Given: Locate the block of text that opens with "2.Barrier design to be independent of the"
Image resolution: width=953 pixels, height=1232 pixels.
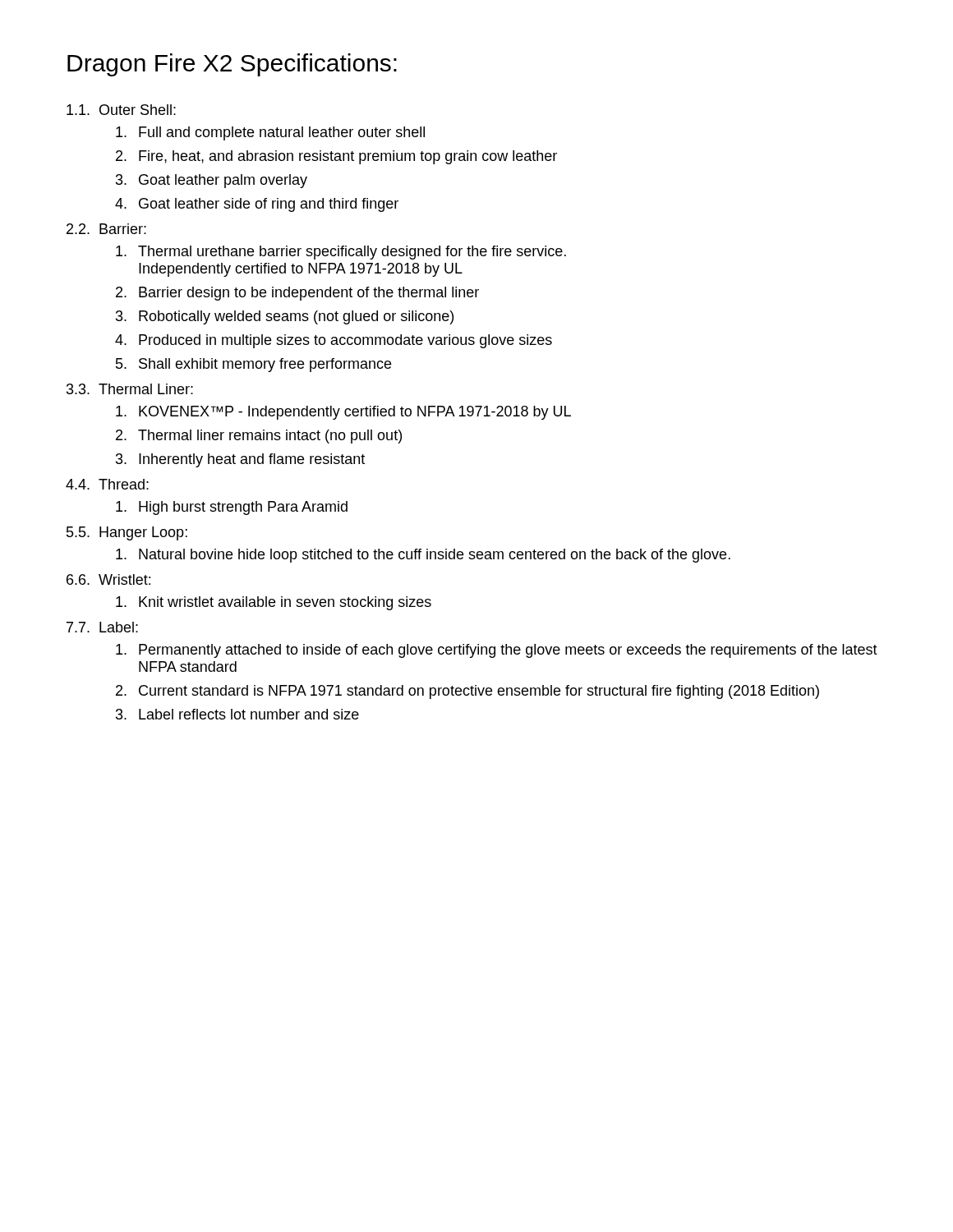Looking at the screenshot, I should (x=297, y=294).
